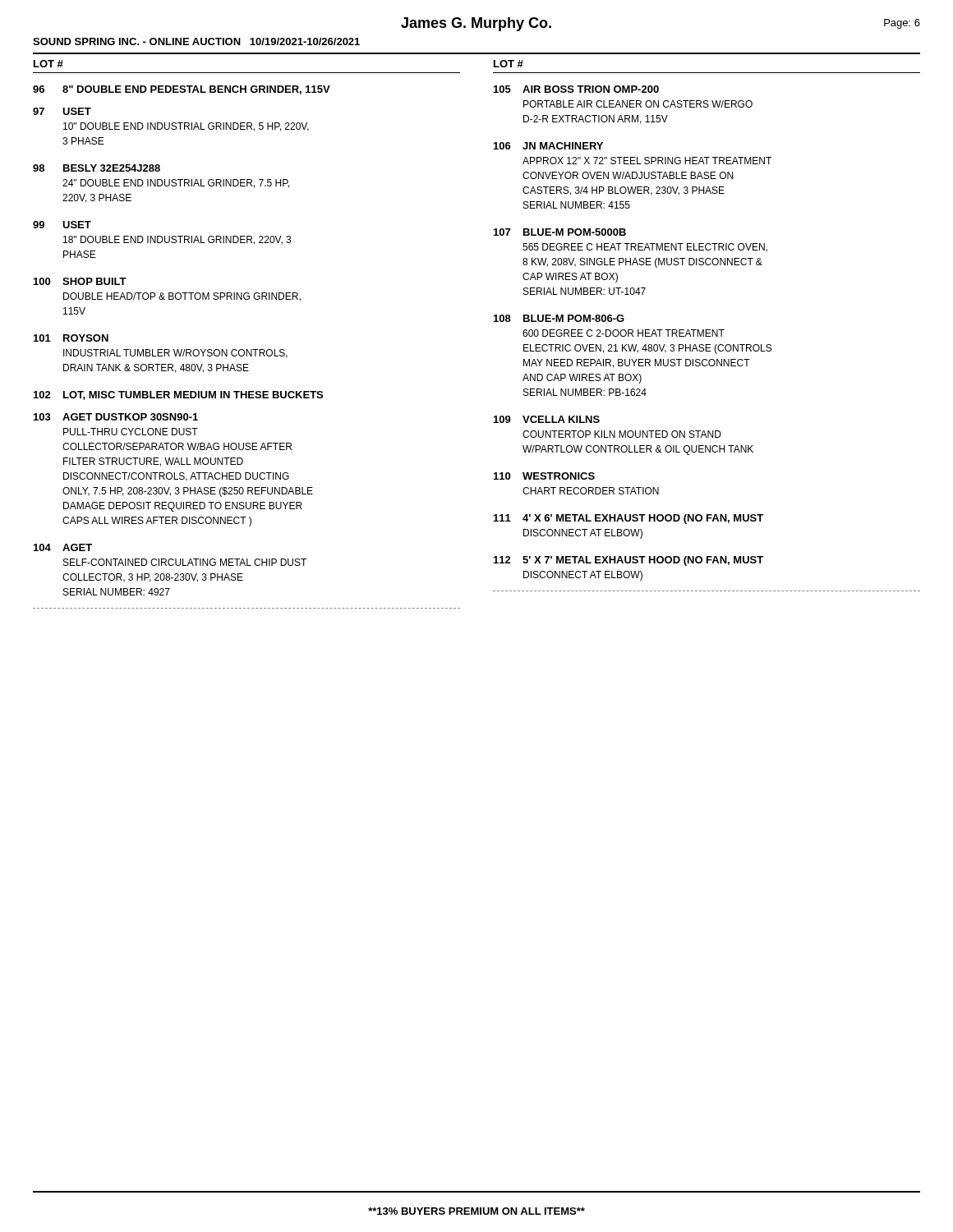Where is the passage that starts "103 AGET DUSTKOP 30SN90-1 PULL-THRU CYCLONE DUST"?
953x1232 pixels.
click(246, 469)
